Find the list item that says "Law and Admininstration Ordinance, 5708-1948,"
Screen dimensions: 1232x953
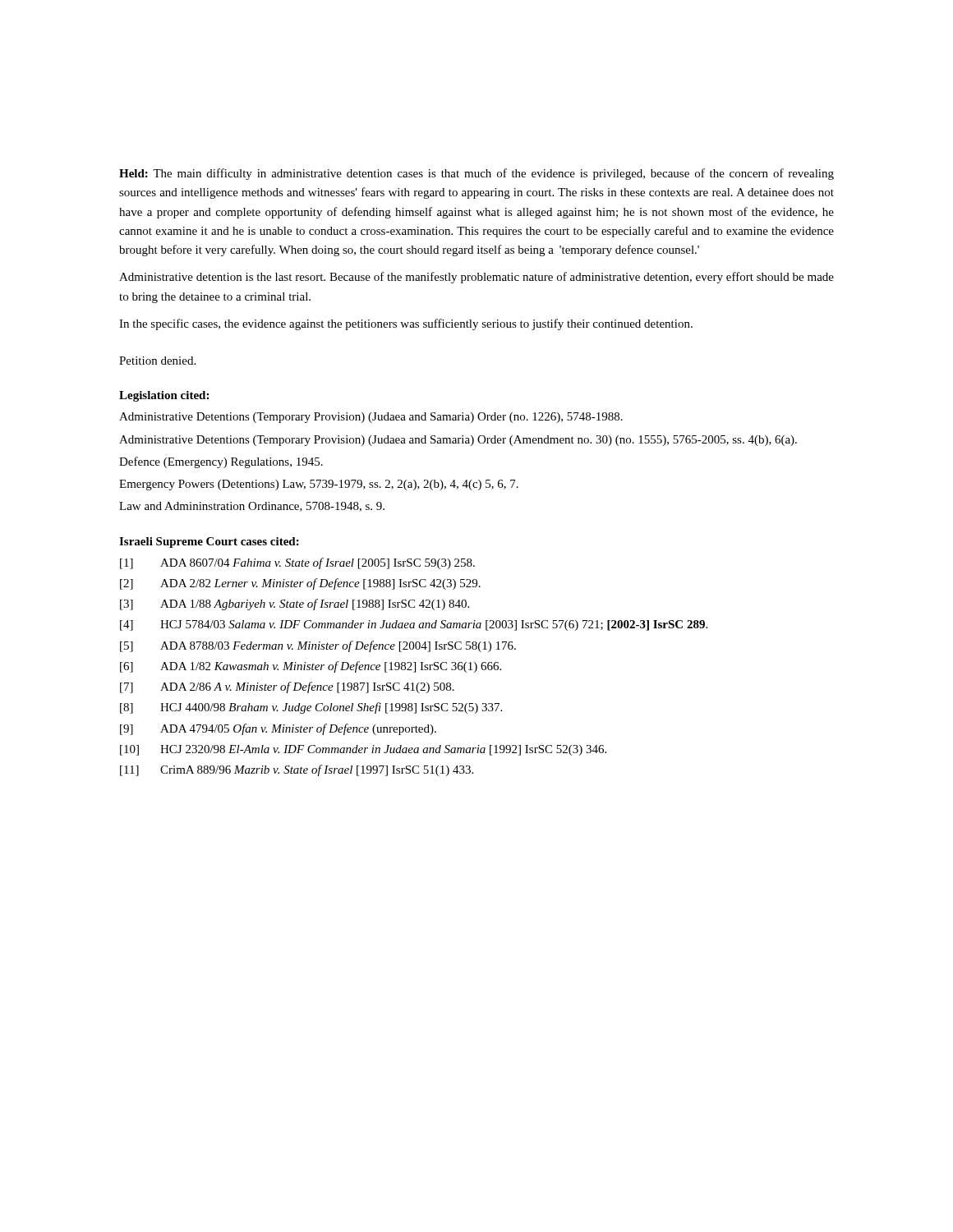point(252,506)
